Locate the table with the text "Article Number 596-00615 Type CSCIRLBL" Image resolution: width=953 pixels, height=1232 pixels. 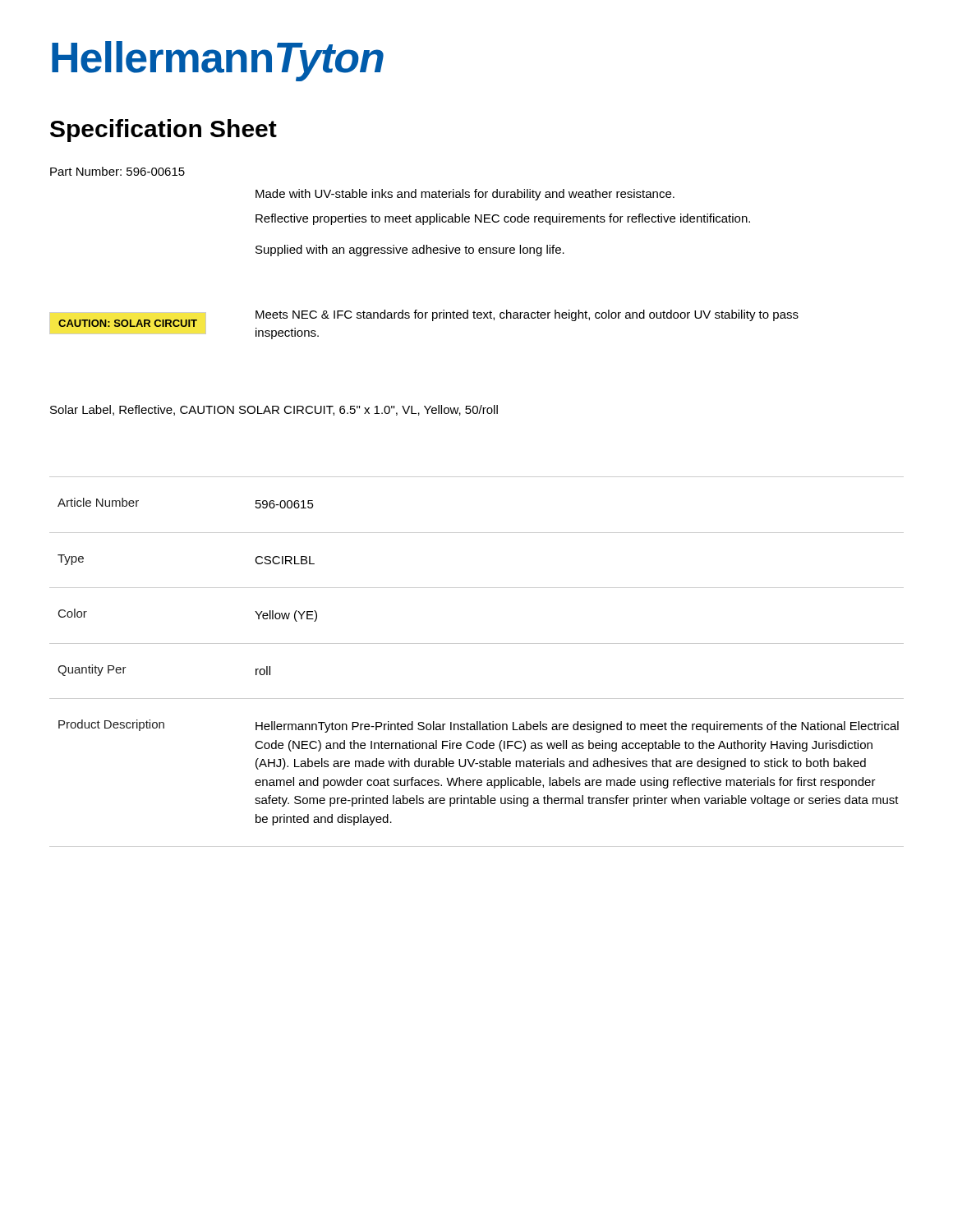(x=476, y=662)
